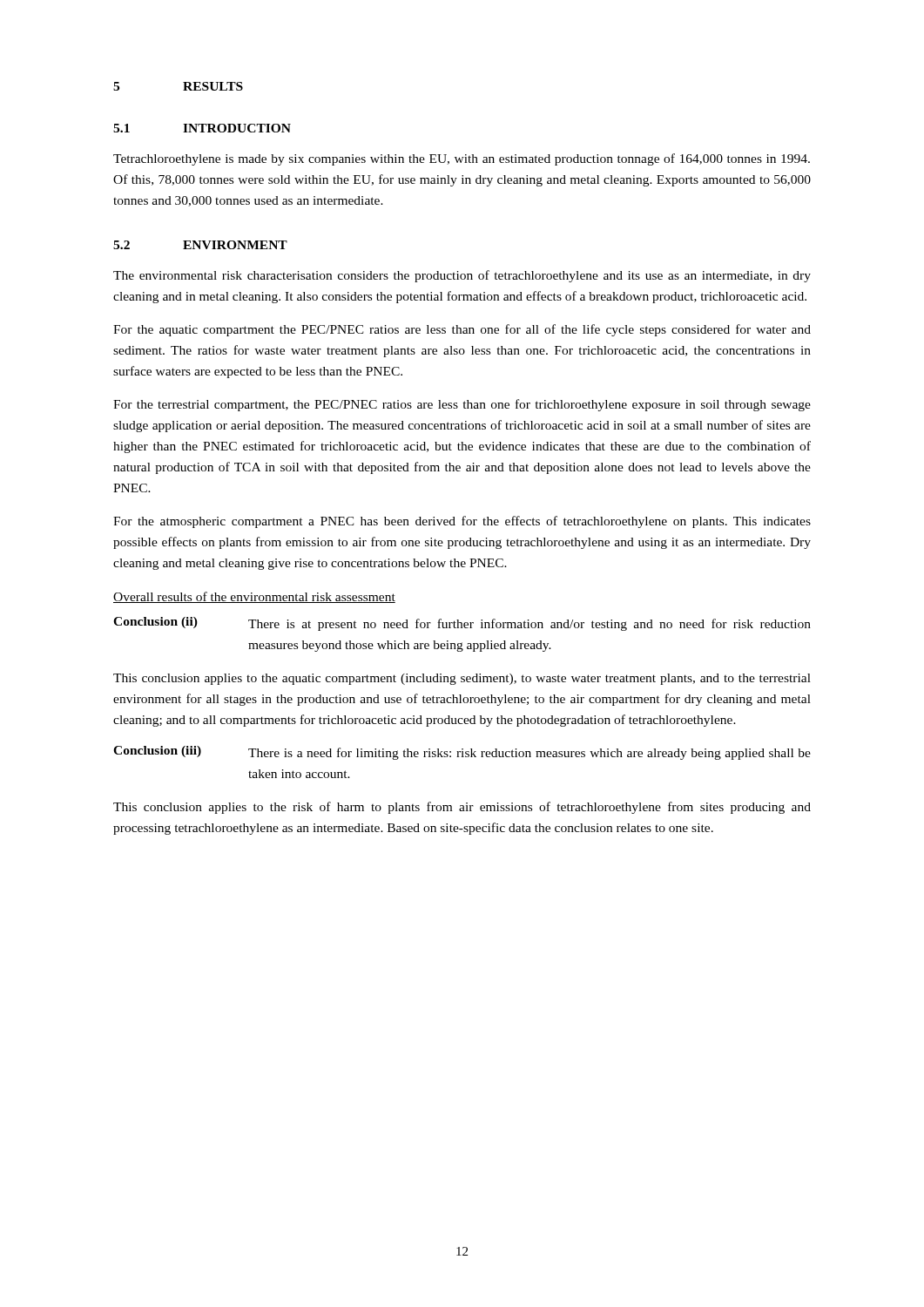Find the block on this page that starts "Conclusion (ii) There is at present no need"
This screenshot has width=924, height=1307.
[462, 635]
